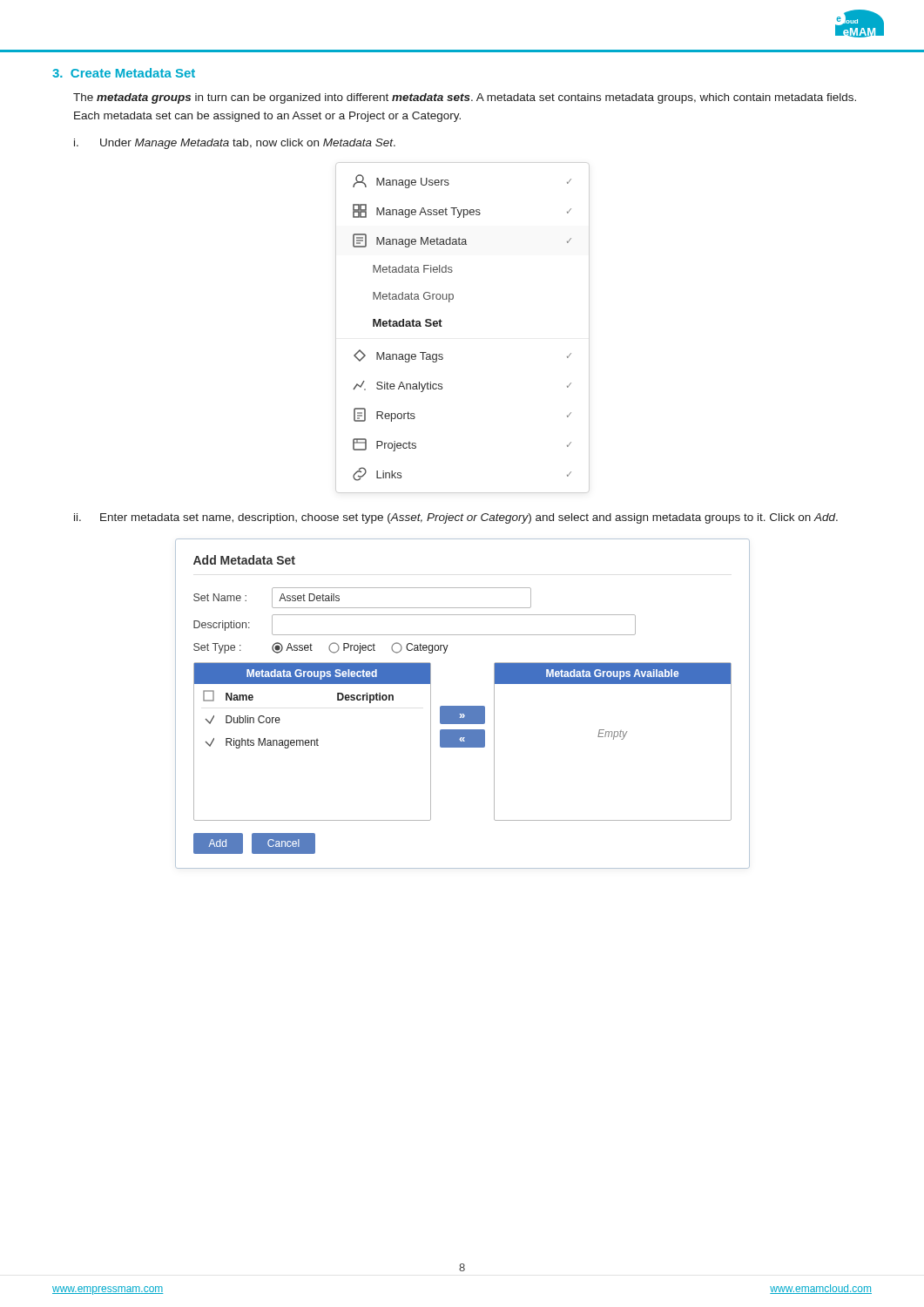
Task: Click on the region starting "The metadata groups in"
Action: click(x=467, y=106)
